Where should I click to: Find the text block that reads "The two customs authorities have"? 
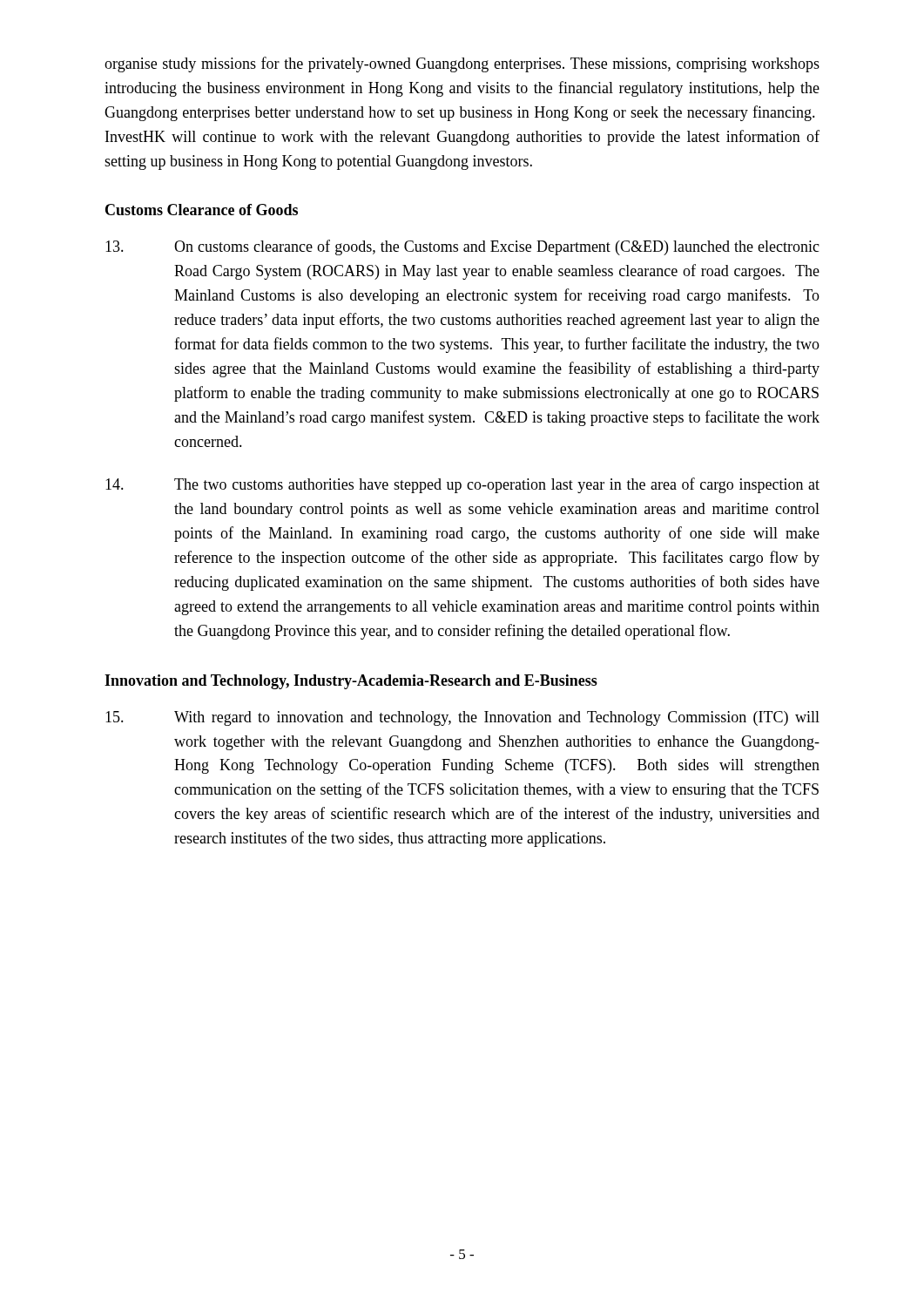tap(462, 559)
